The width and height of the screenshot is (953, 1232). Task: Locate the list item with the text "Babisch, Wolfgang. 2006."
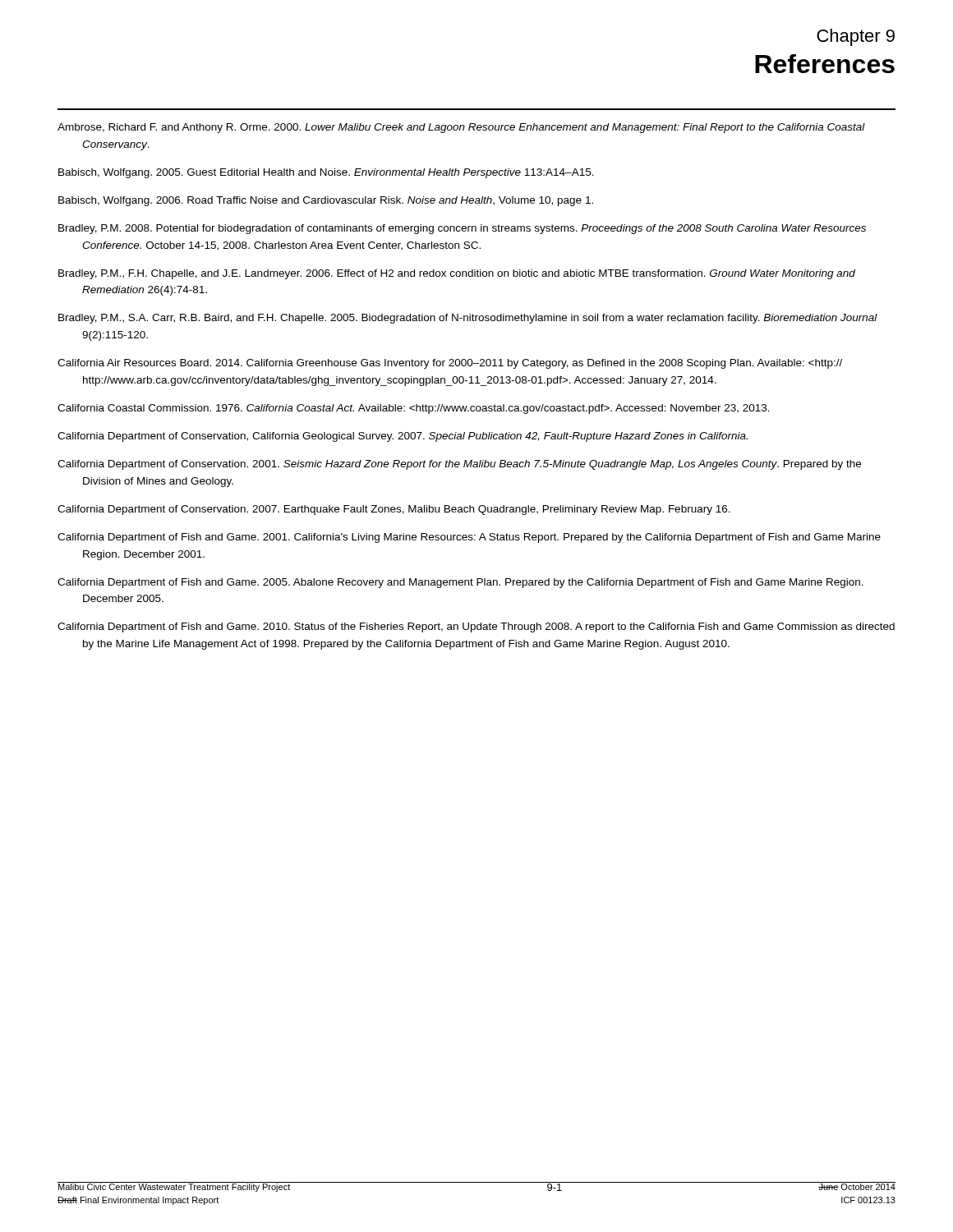tap(326, 200)
